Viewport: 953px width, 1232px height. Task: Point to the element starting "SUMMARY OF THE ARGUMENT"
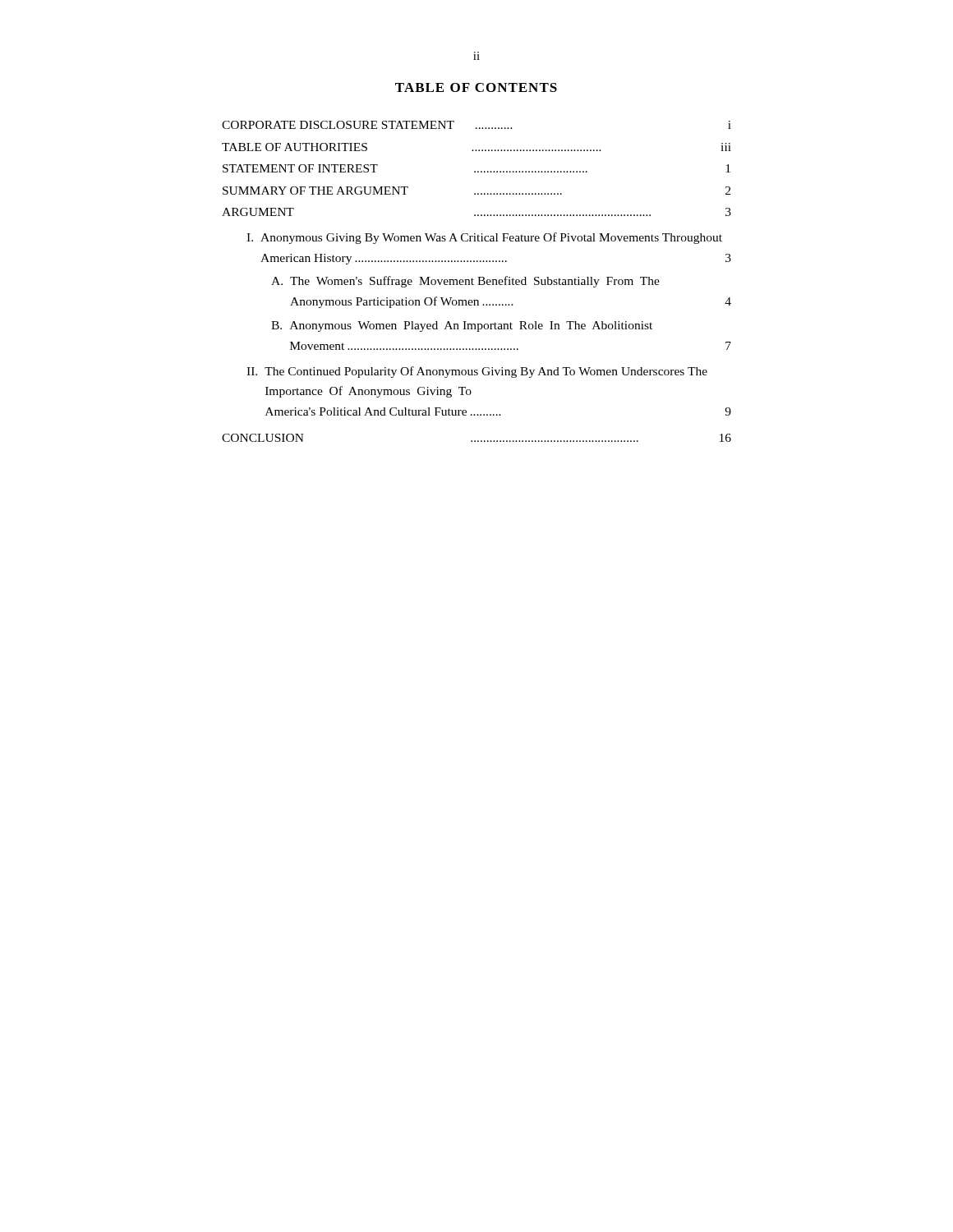point(476,190)
